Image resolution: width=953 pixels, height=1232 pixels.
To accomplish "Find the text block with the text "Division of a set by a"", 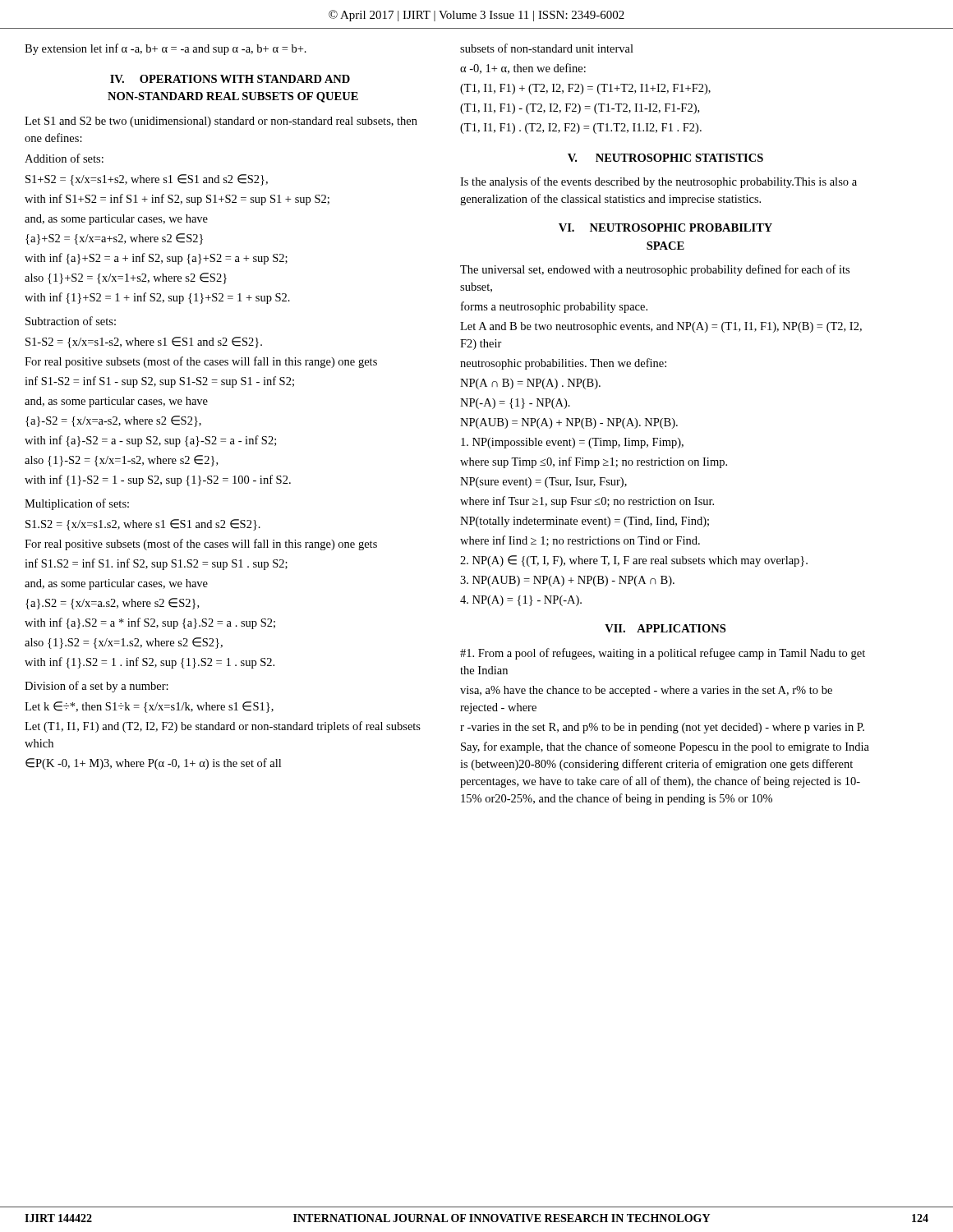I will click(230, 725).
